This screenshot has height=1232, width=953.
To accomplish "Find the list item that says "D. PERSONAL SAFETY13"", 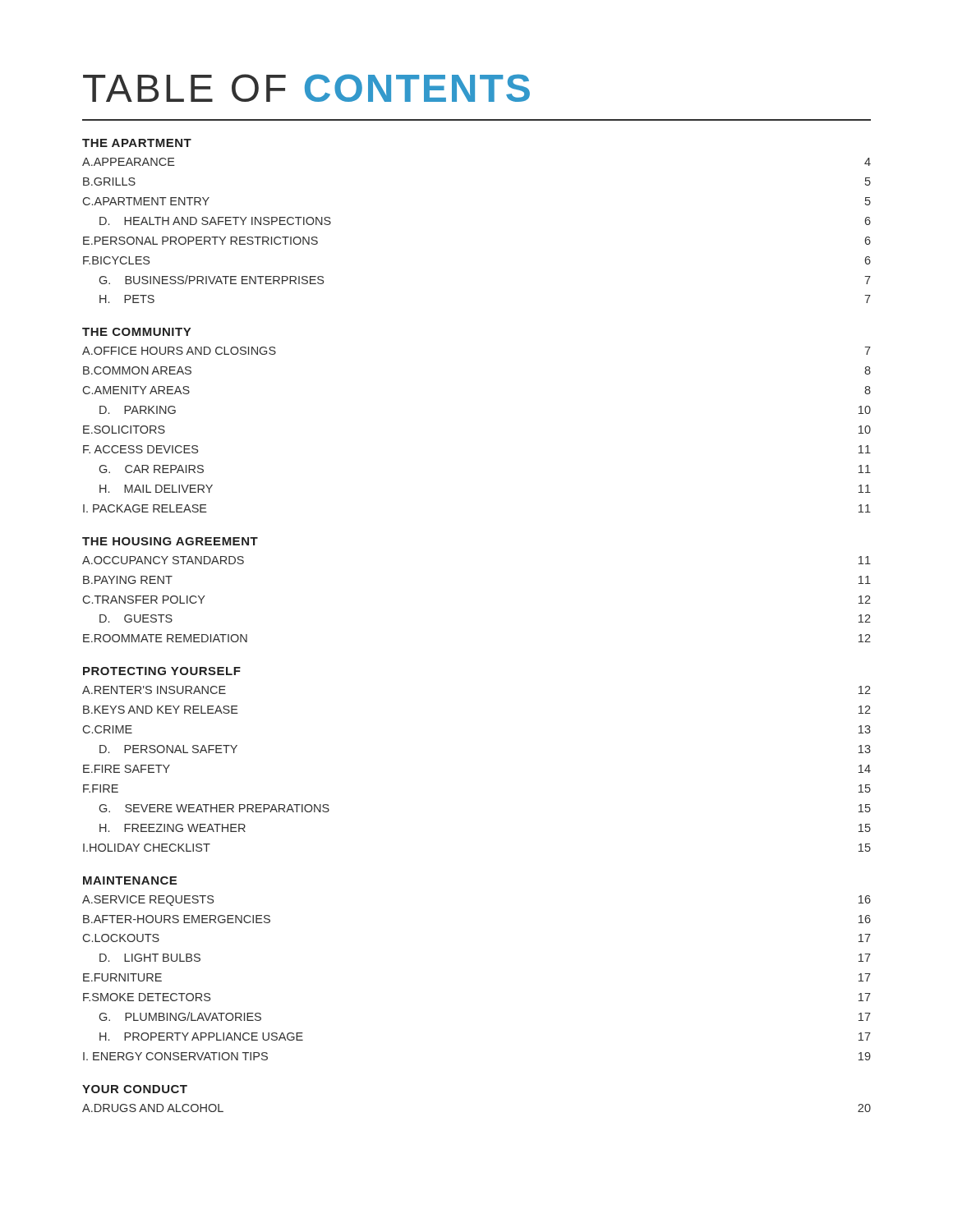I will coord(177,749).
